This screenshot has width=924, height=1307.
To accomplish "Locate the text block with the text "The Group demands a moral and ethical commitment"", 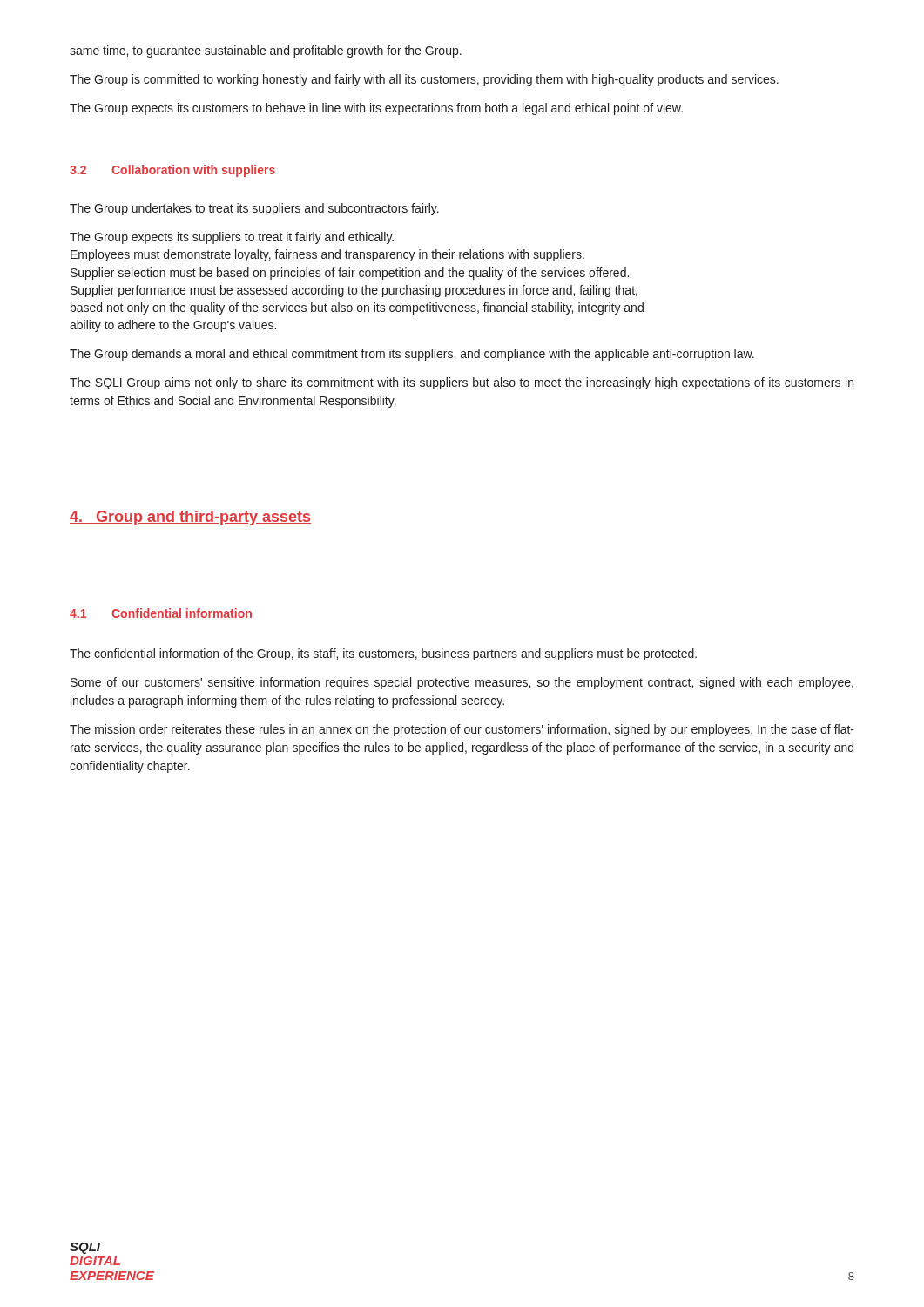I will point(412,354).
